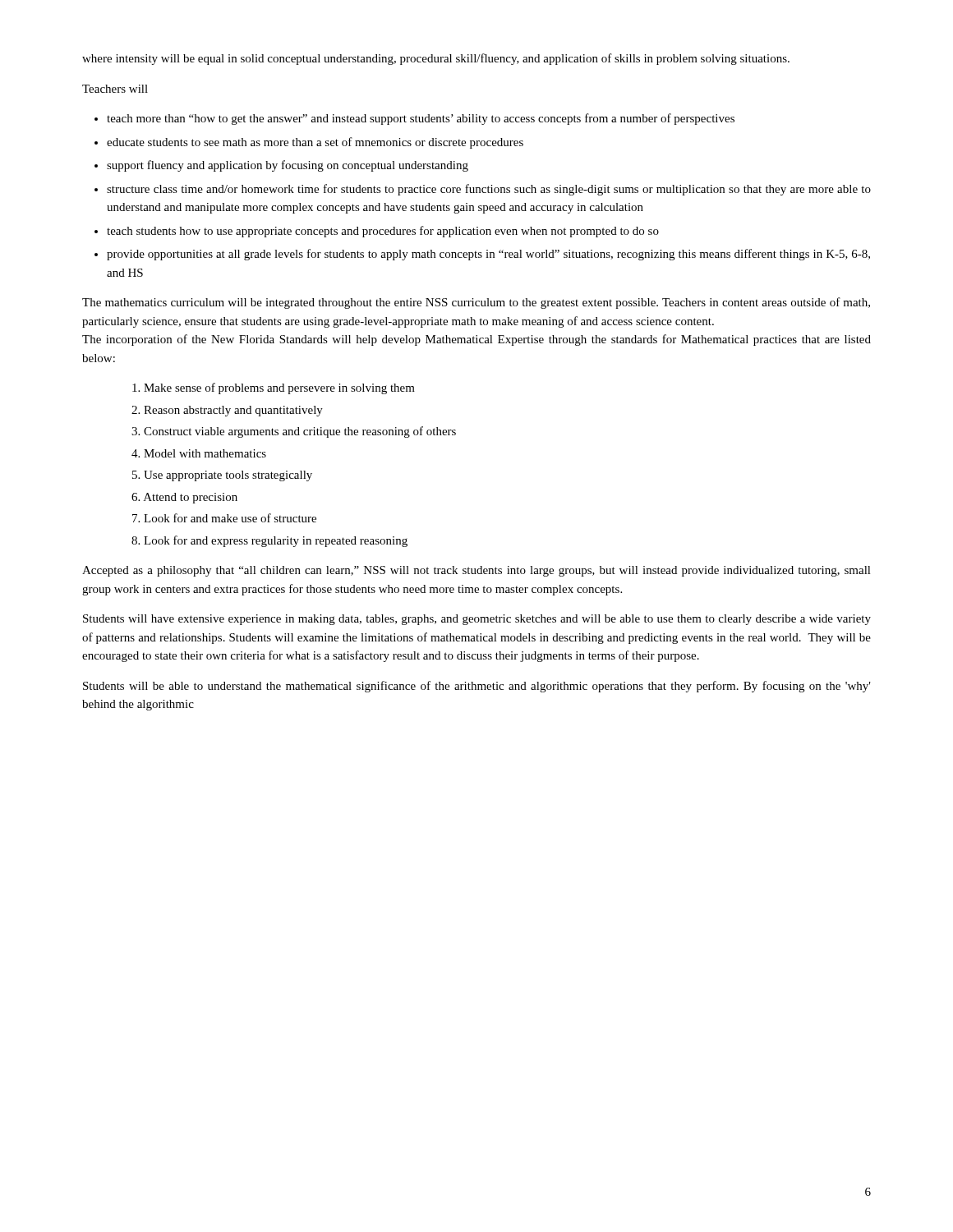Where is the passage that starts "educate students to see math as"?

point(315,142)
